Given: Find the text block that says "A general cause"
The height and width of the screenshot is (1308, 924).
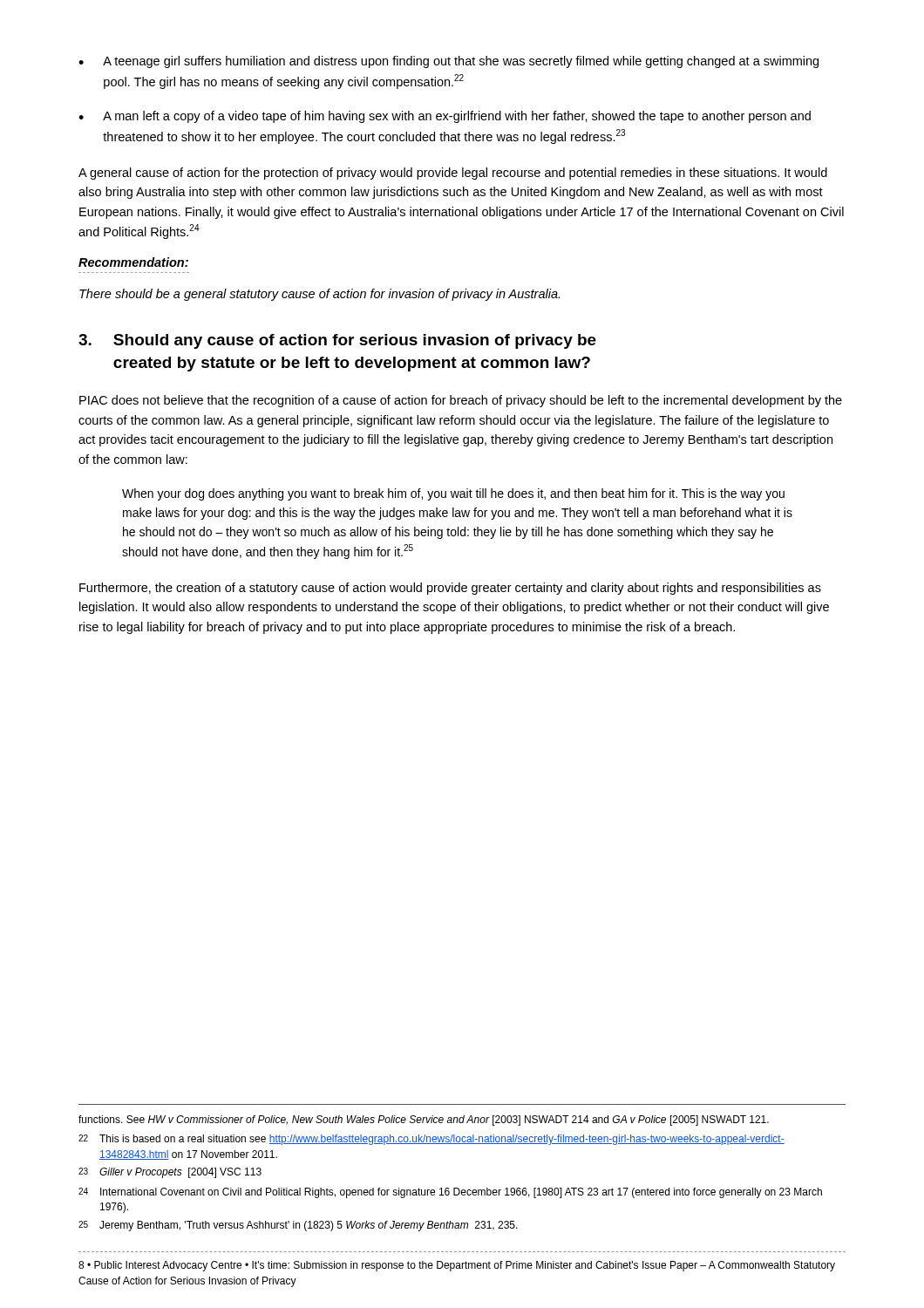Looking at the screenshot, I should point(461,202).
